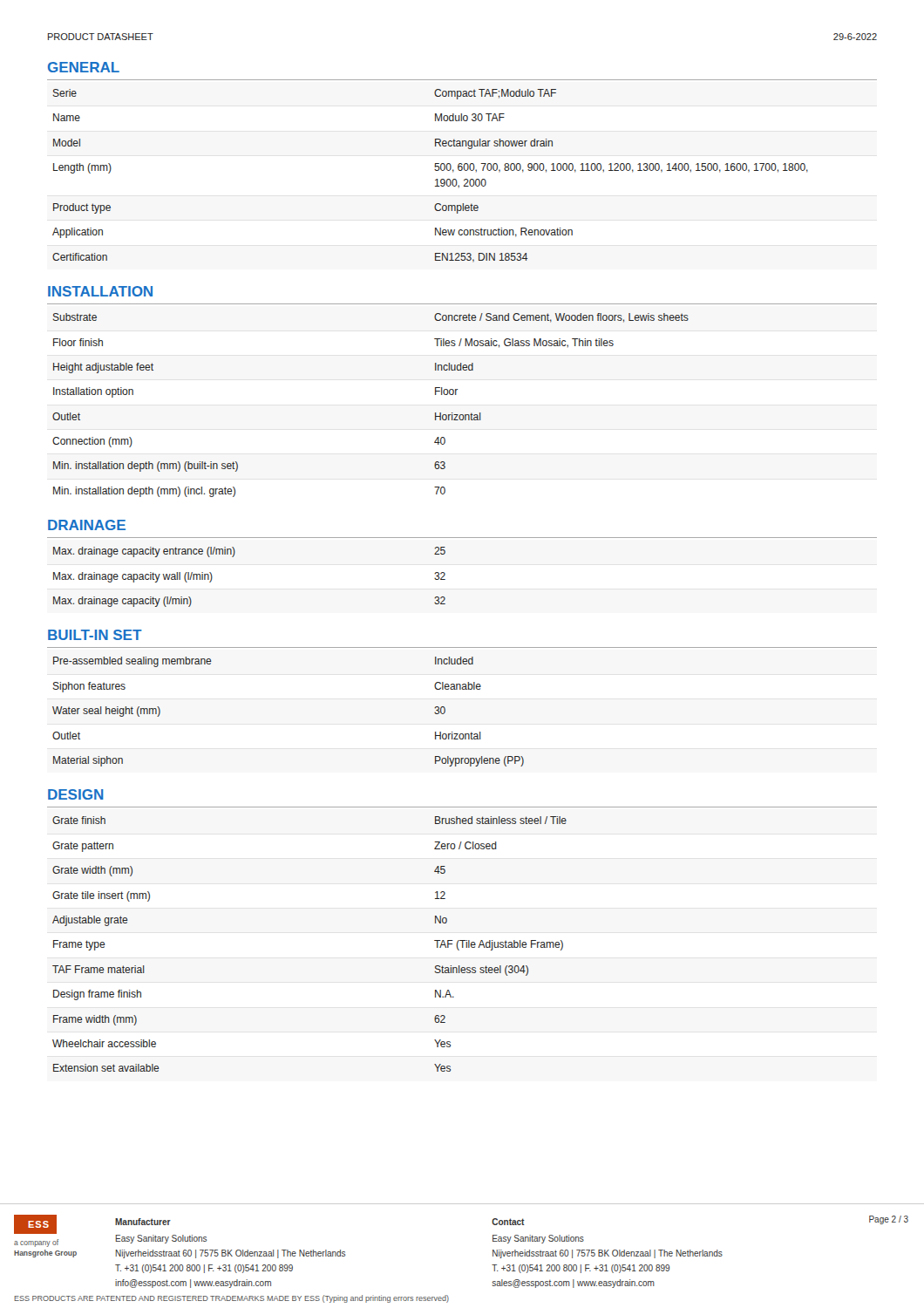Find the table that mentions "Wheelchair accessible"
Screen dimensions: 1308x924
click(x=462, y=945)
